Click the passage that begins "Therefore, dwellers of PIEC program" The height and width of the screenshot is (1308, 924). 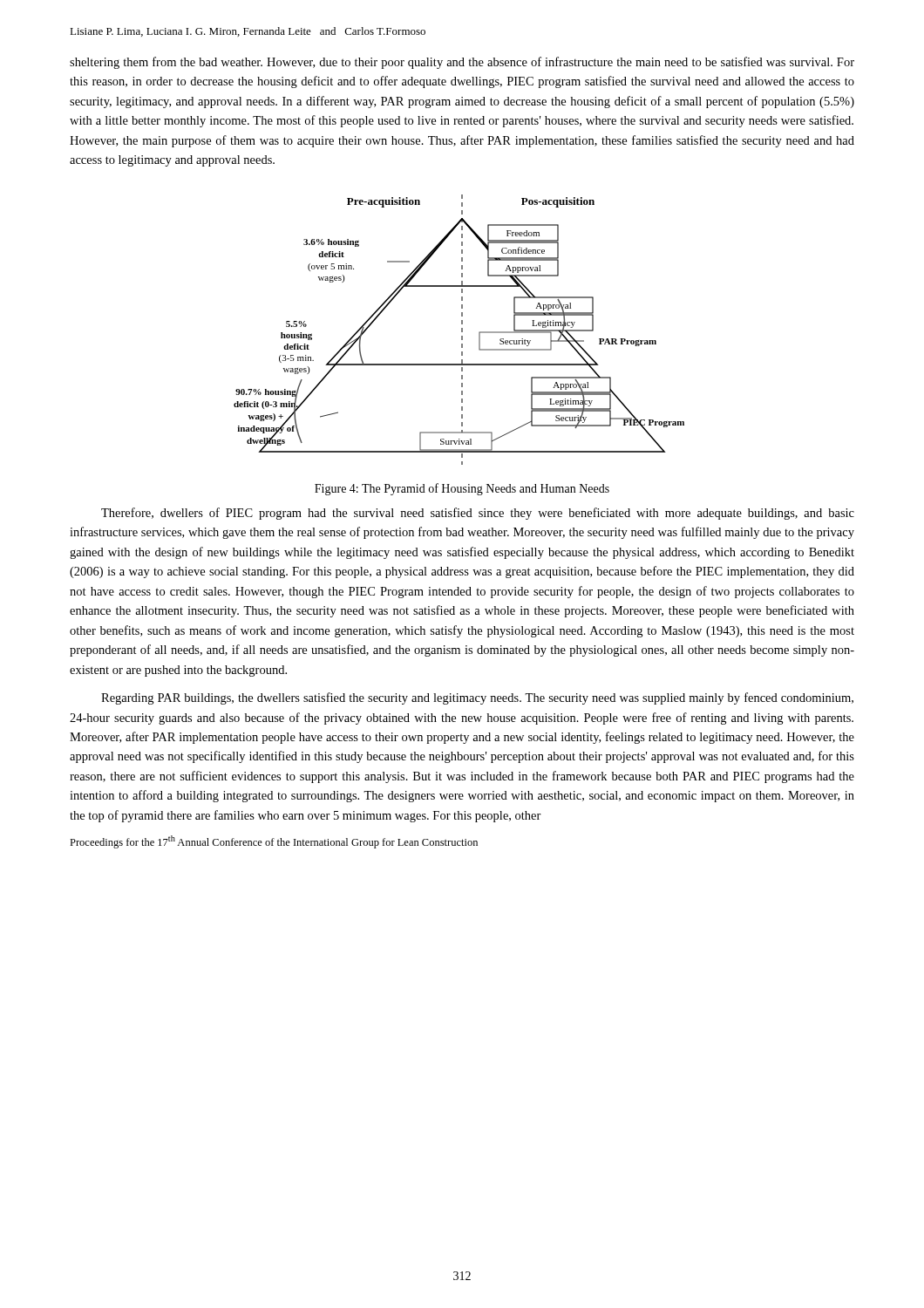[x=462, y=591]
